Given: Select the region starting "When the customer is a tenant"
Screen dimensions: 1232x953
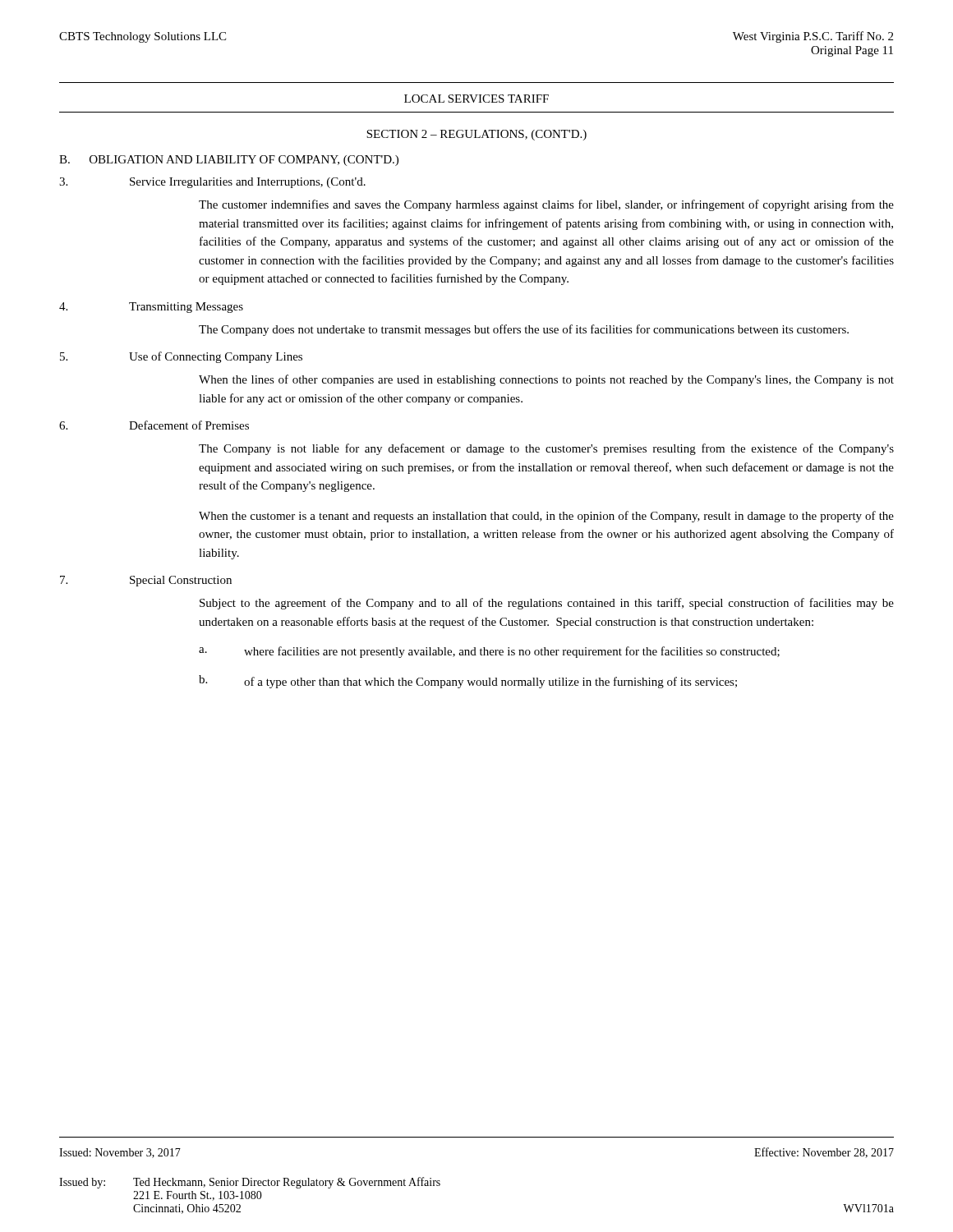Looking at the screenshot, I should (546, 534).
